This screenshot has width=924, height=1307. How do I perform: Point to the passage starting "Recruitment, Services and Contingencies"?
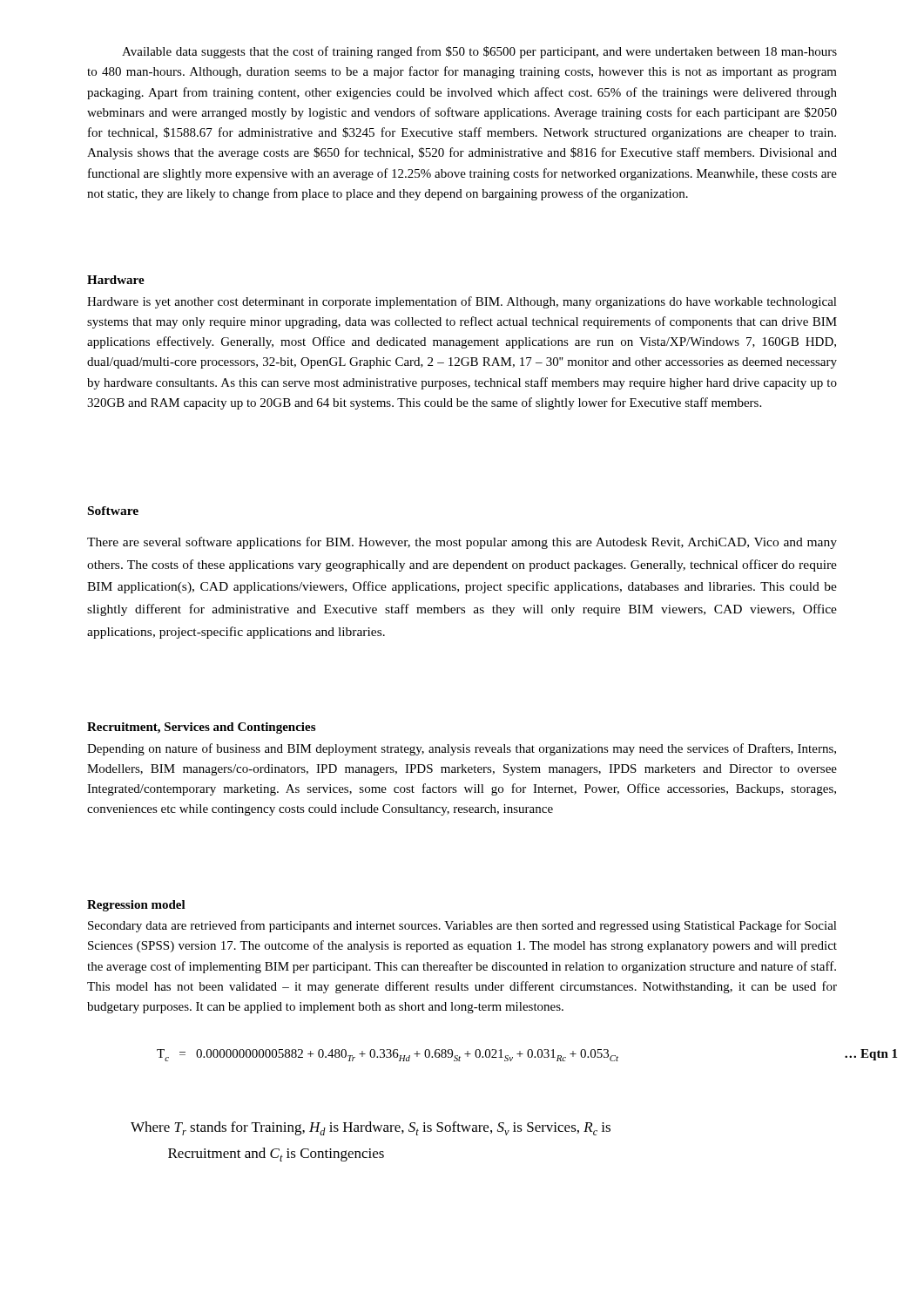(201, 727)
